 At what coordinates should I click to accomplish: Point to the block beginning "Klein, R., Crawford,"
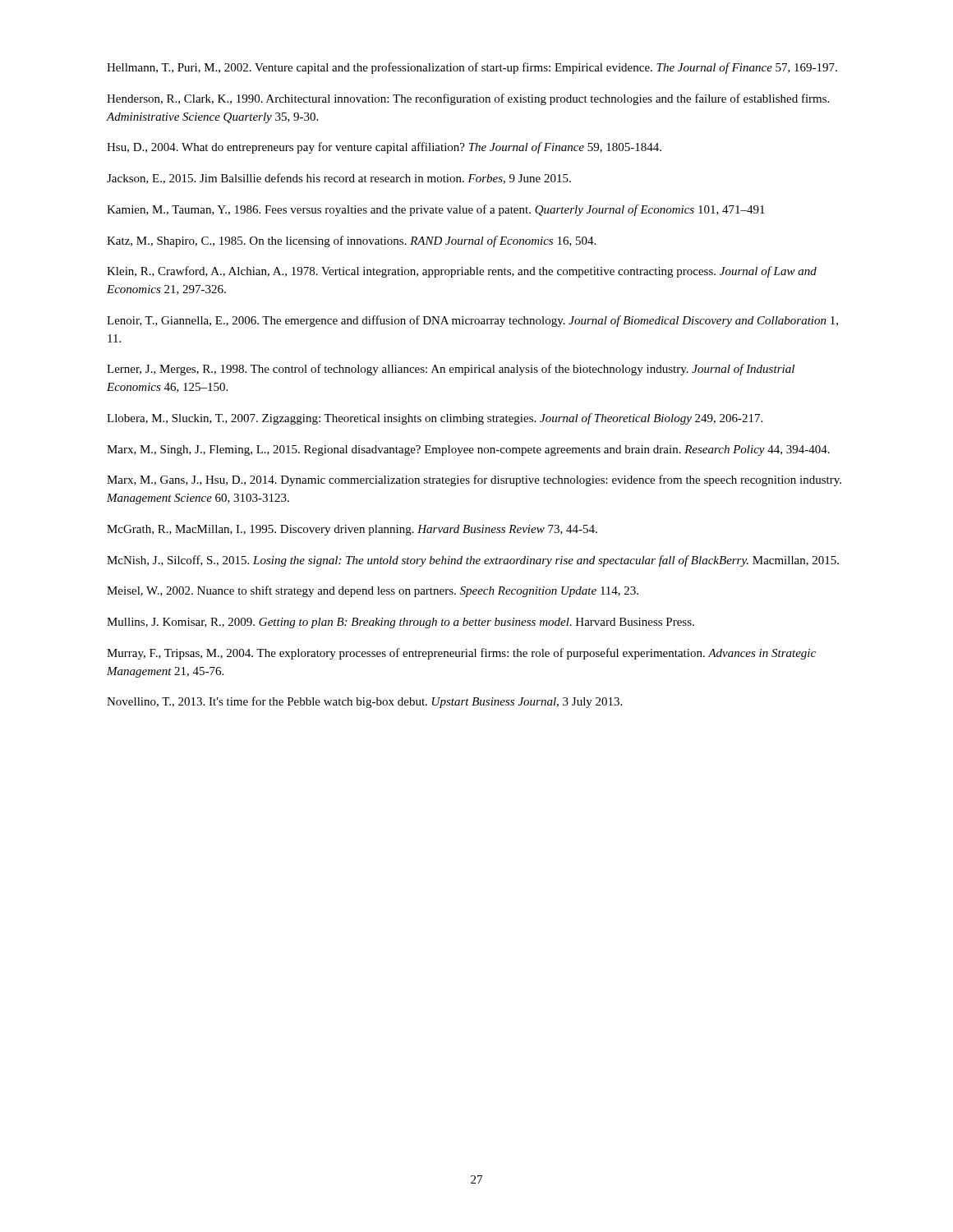pyautogui.click(x=462, y=280)
